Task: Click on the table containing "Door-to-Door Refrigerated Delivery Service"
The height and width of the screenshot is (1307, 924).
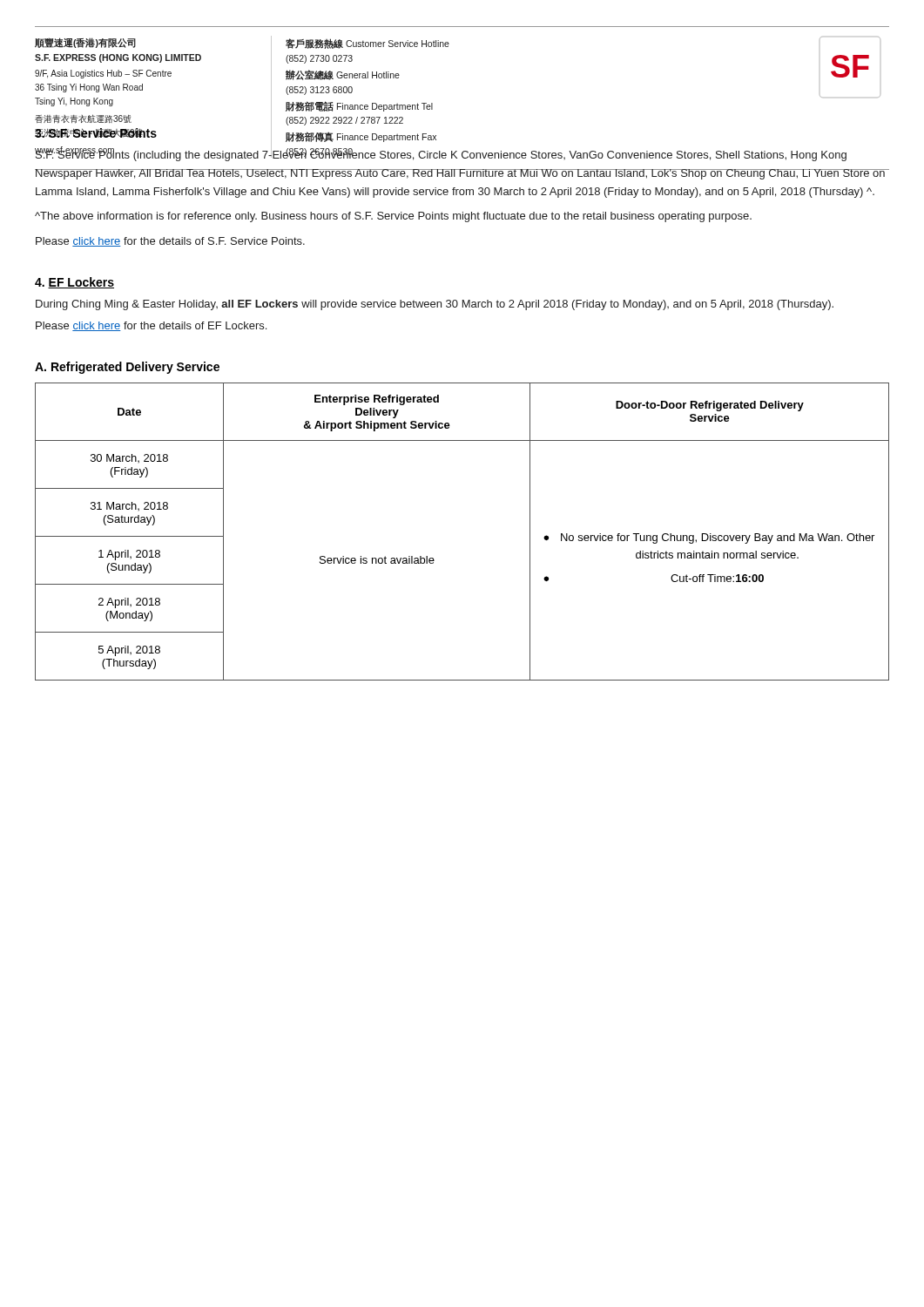Action: [462, 531]
